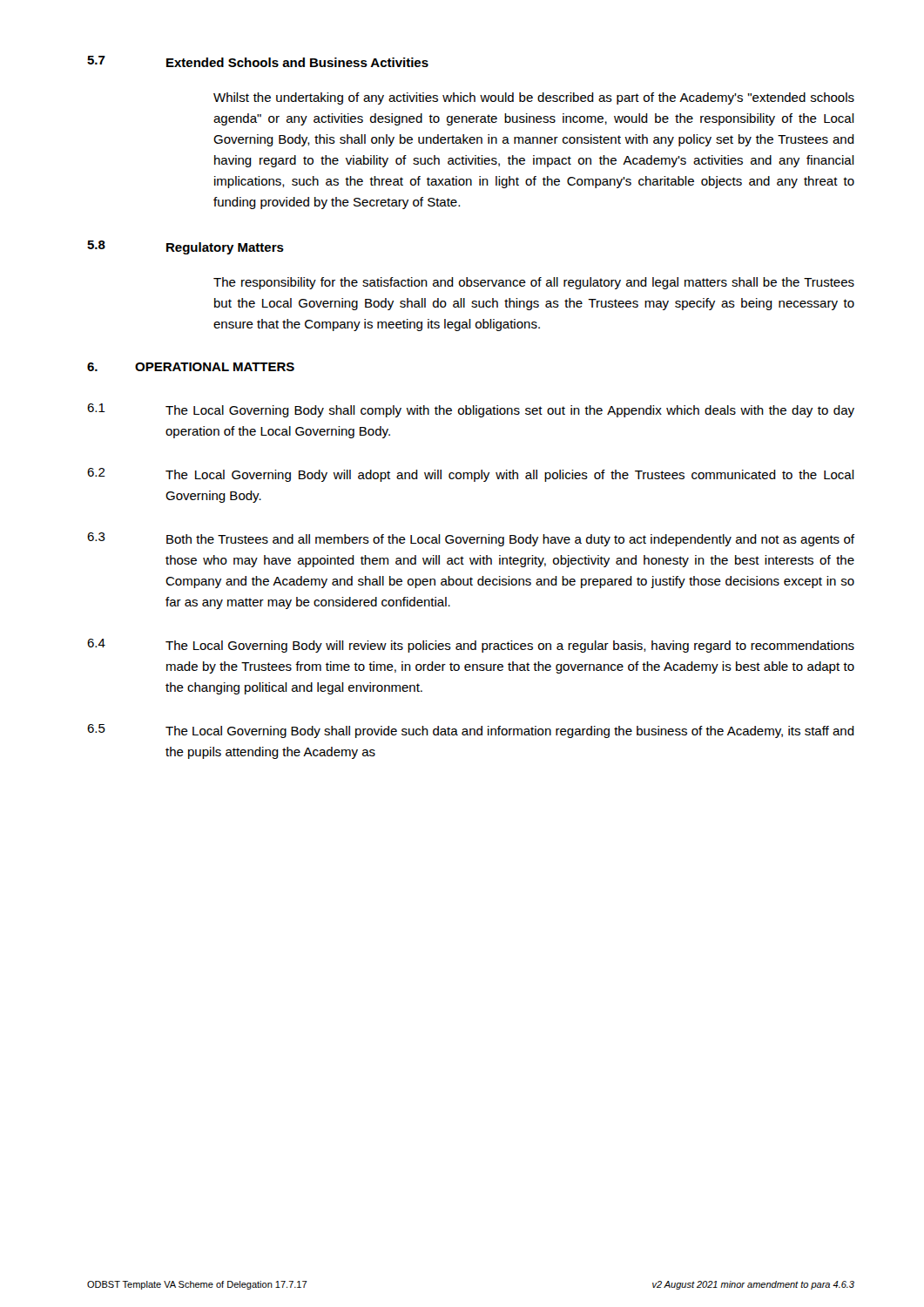
Task: Select the list item that says "6.1 The Local Governing"
Action: coord(471,421)
